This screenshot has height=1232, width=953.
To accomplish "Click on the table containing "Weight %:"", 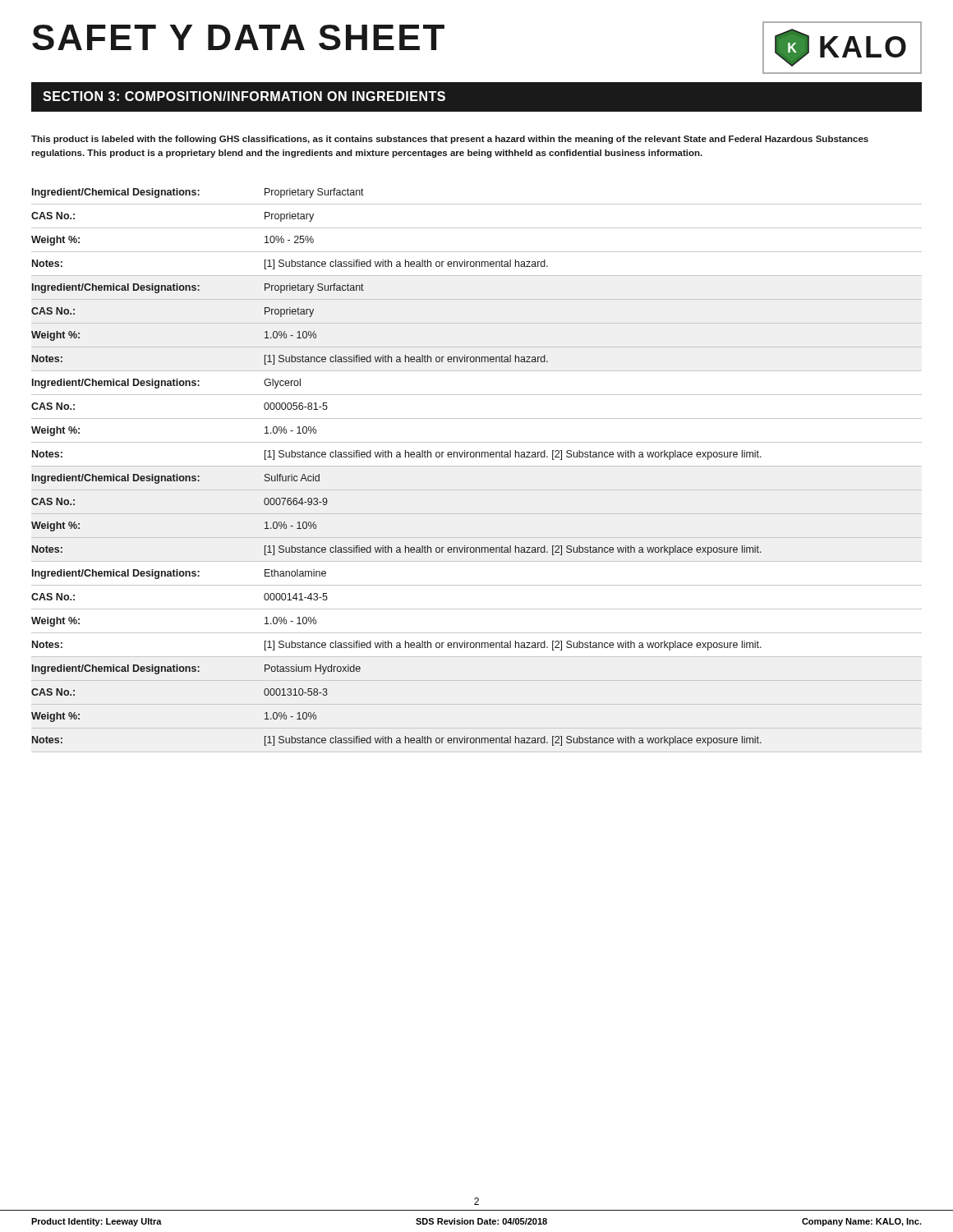I will coord(476,466).
